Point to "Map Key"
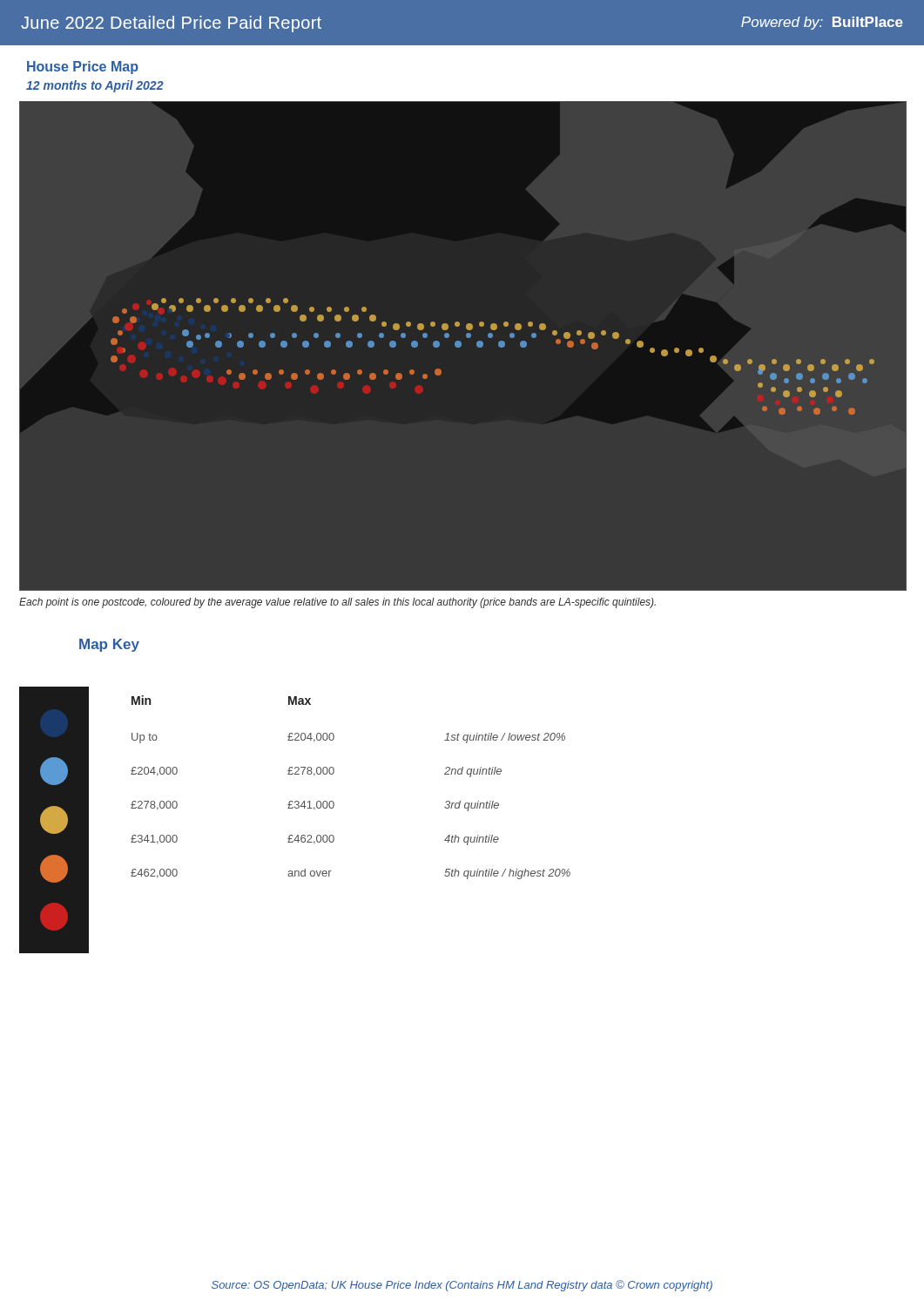Viewport: 924px width, 1307px height. point(109,644)
